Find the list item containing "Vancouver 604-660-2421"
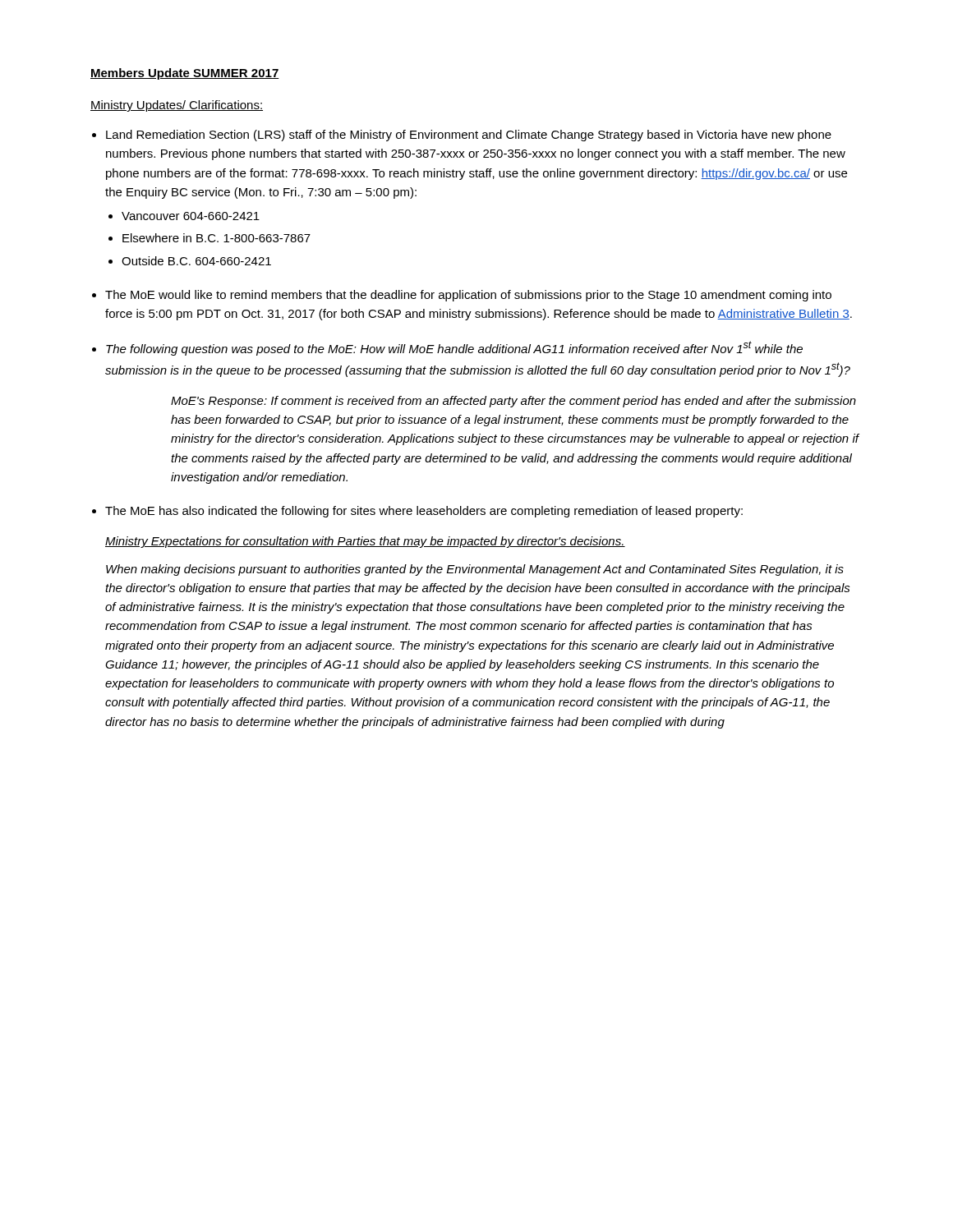This screenshot has height=1232, width=953. click(191, 216)
